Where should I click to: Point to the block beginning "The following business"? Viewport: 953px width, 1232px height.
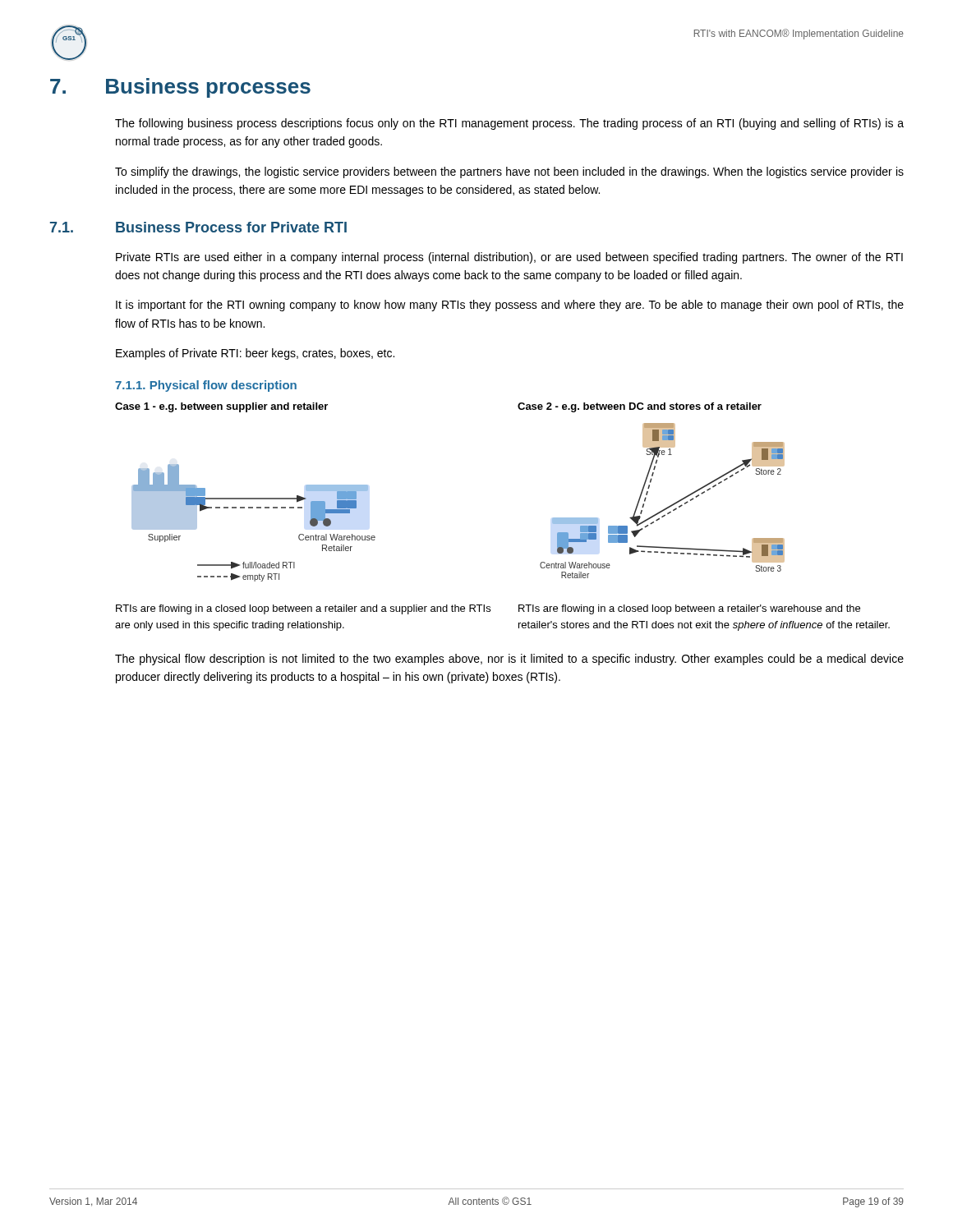point(509,132)
